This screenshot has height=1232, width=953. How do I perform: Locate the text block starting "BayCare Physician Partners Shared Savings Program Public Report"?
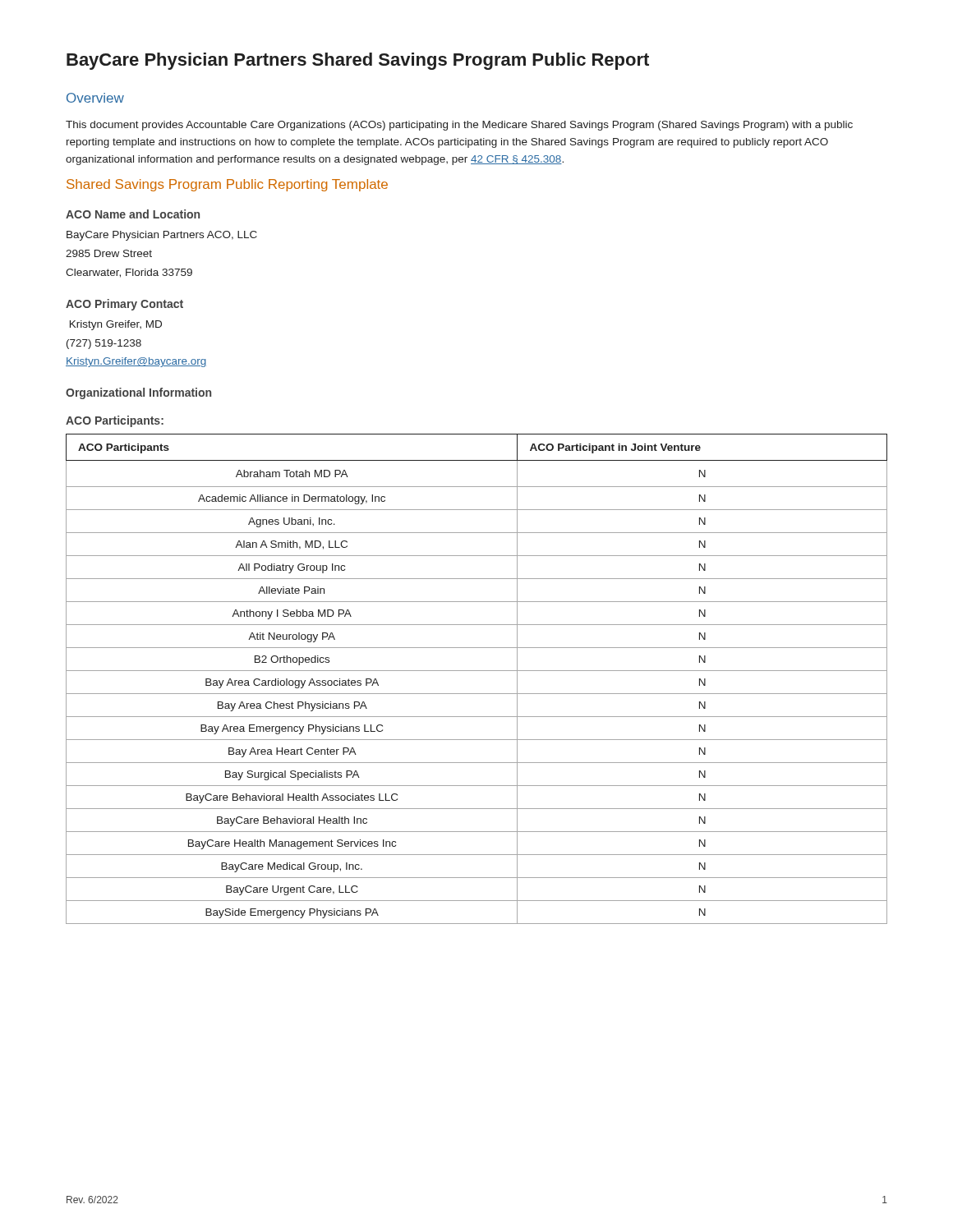(476, 60)
